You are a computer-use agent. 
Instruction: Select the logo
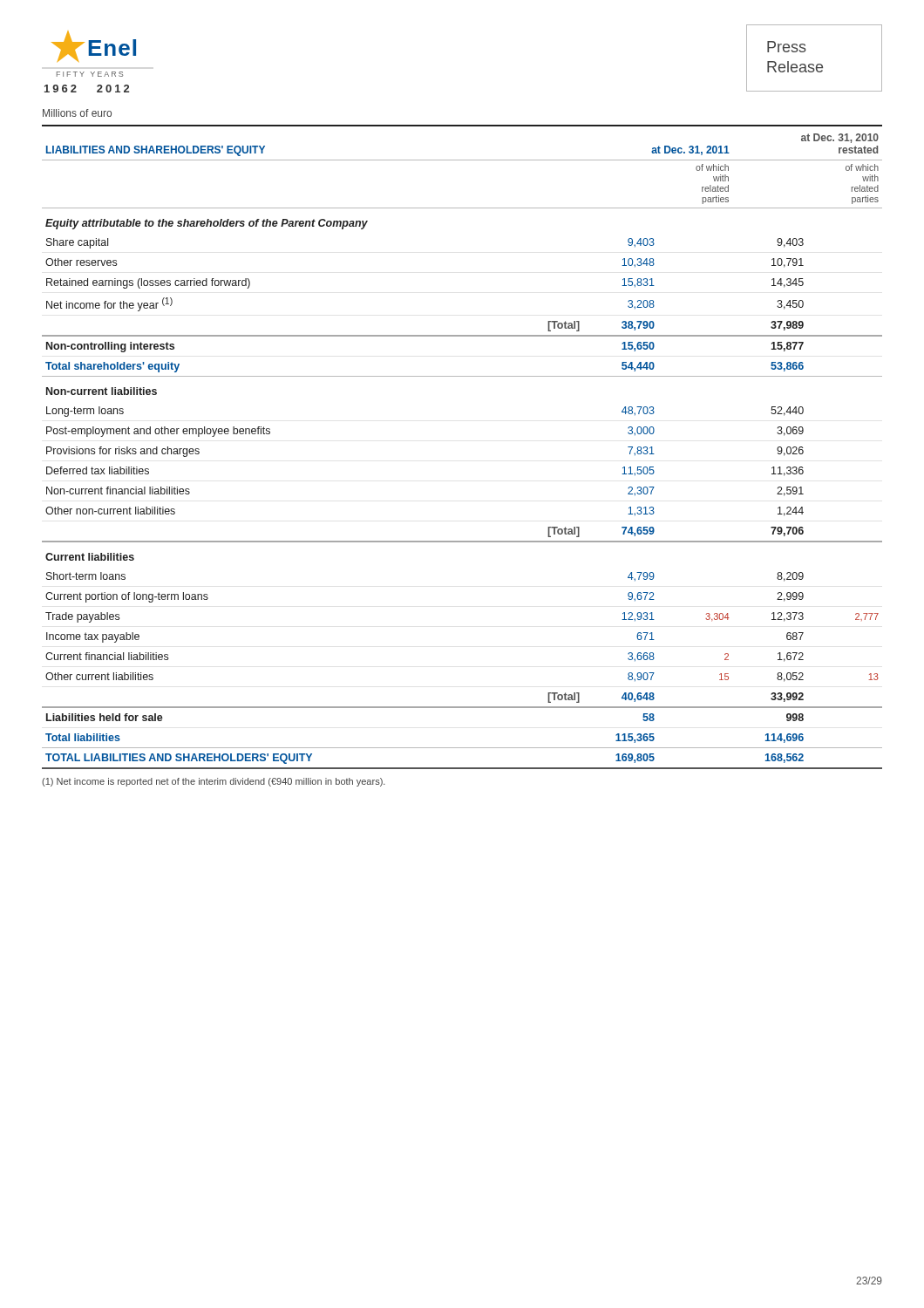(98, 60)
